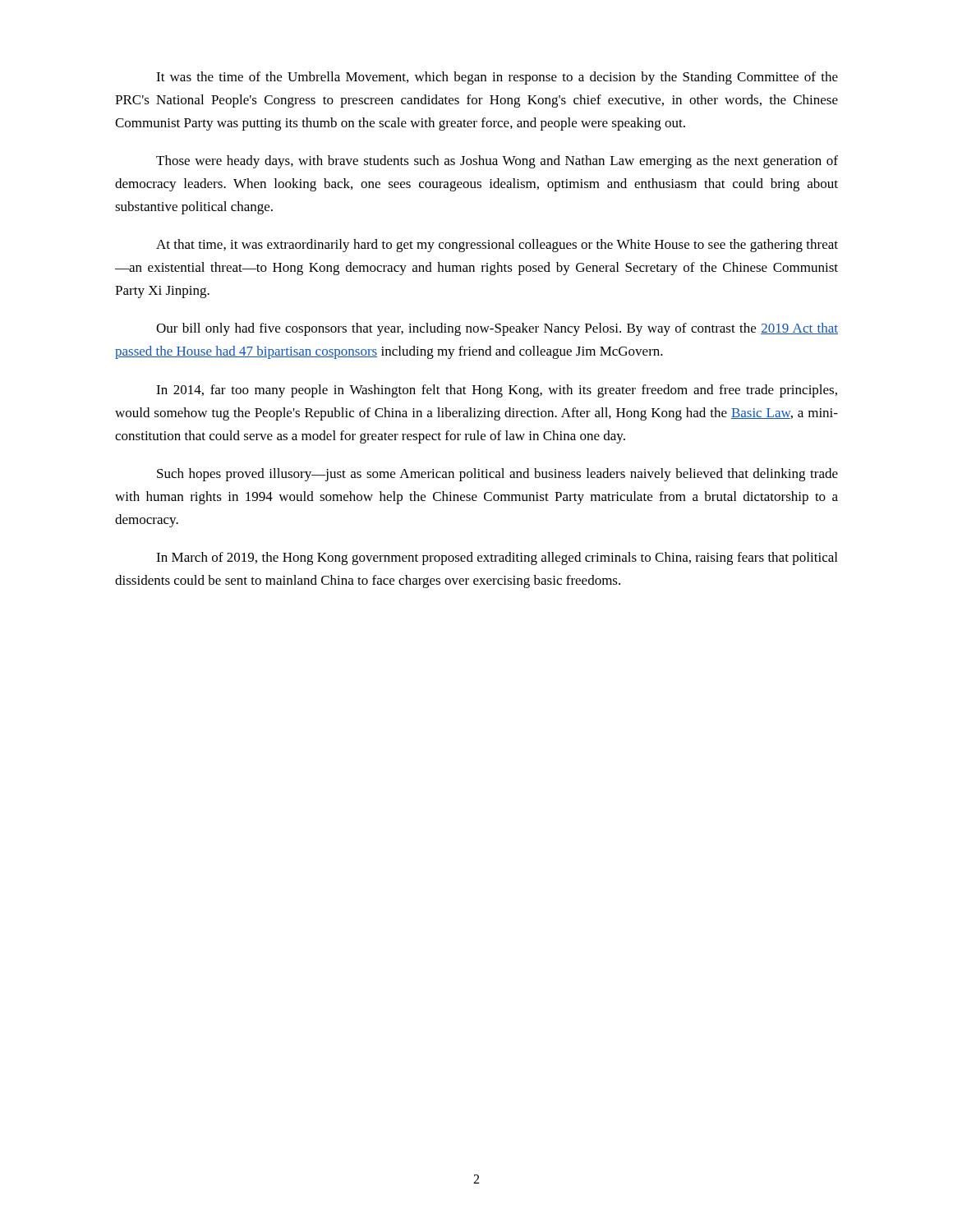Locate the text block containing "Such hopes proved illusory—just as some"
This screenshot has width=953, height=1232.
[x=476, y=496]
